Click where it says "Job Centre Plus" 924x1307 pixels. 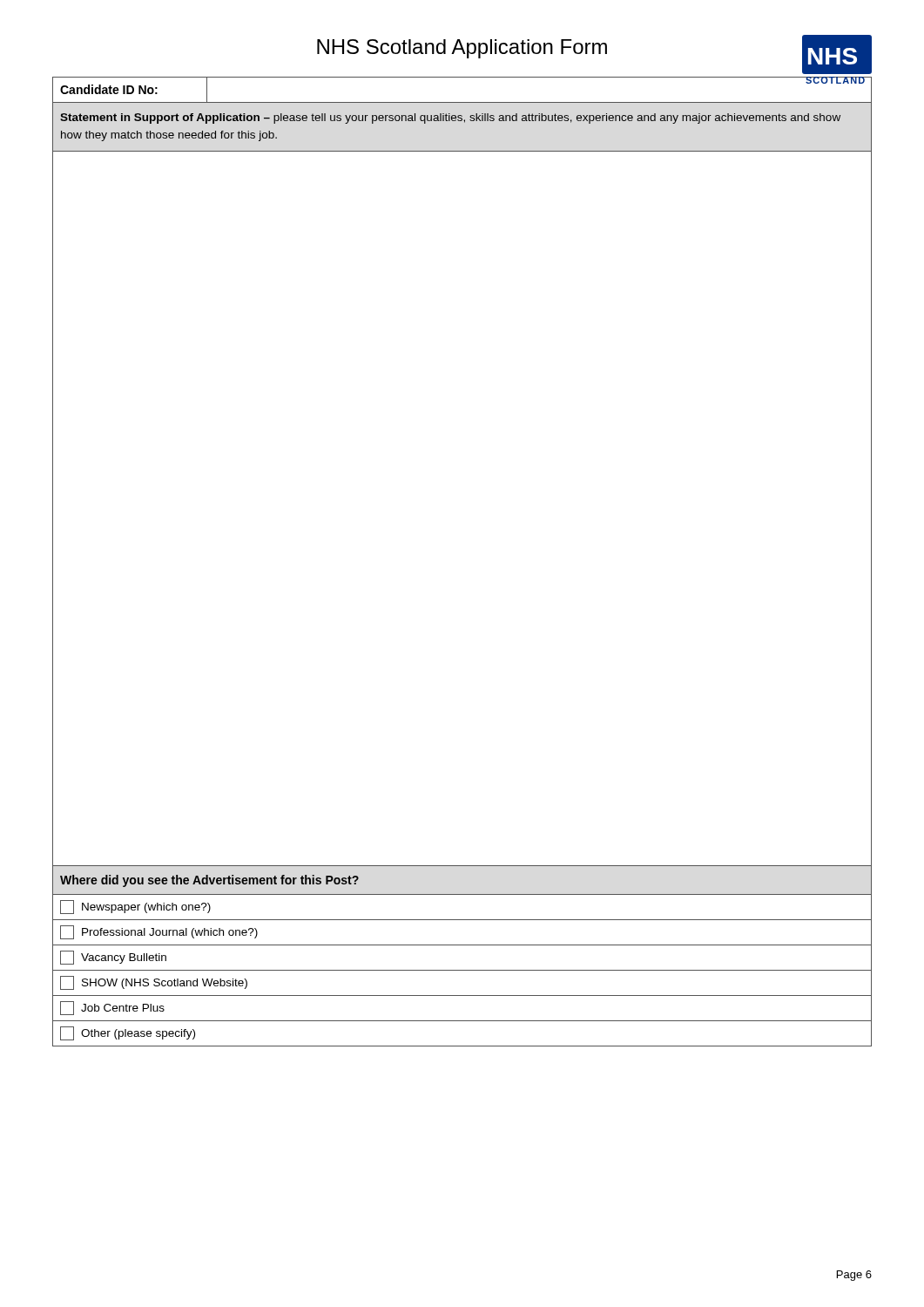coord(112,1008)
